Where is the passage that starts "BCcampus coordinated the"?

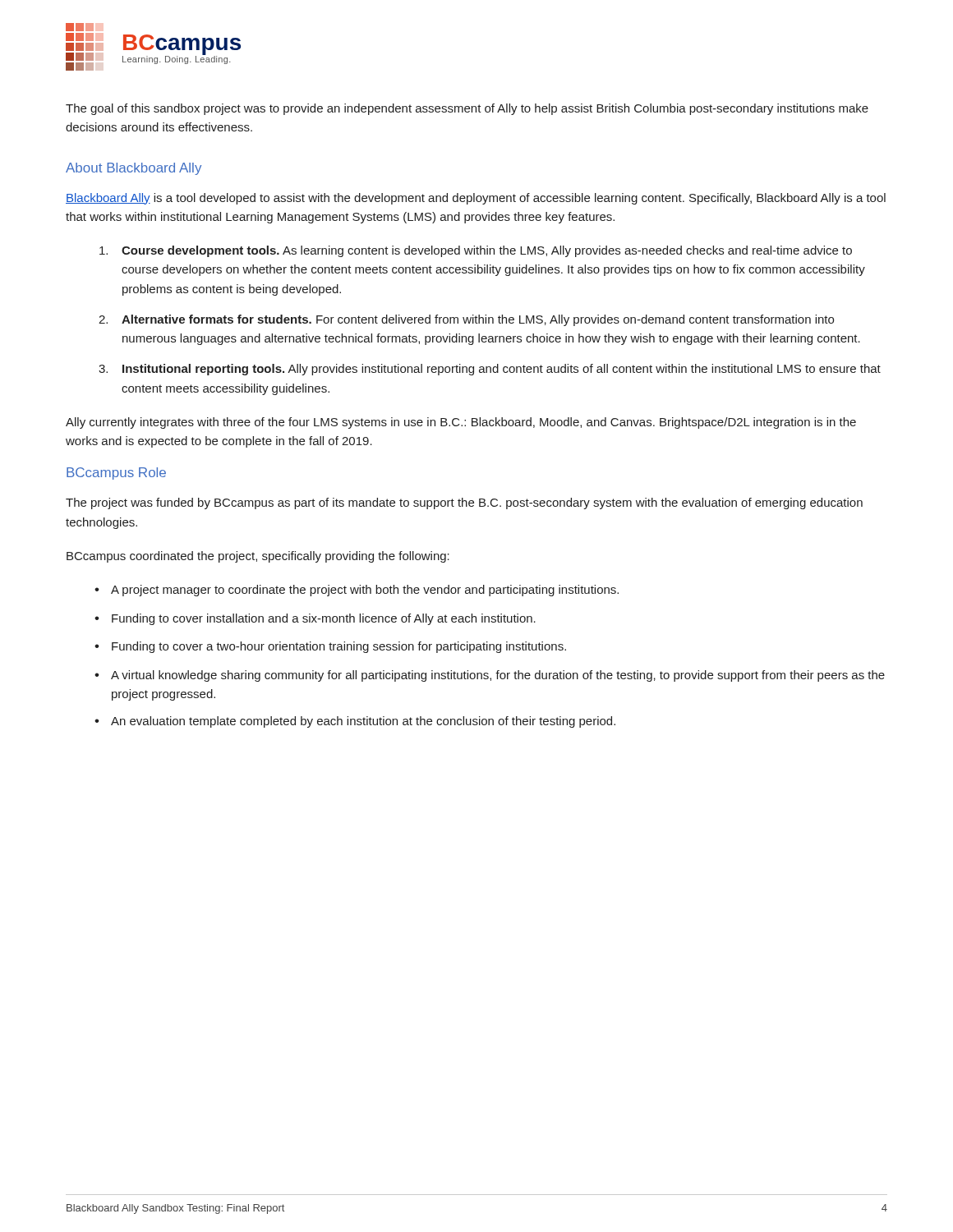pos(258,555)
